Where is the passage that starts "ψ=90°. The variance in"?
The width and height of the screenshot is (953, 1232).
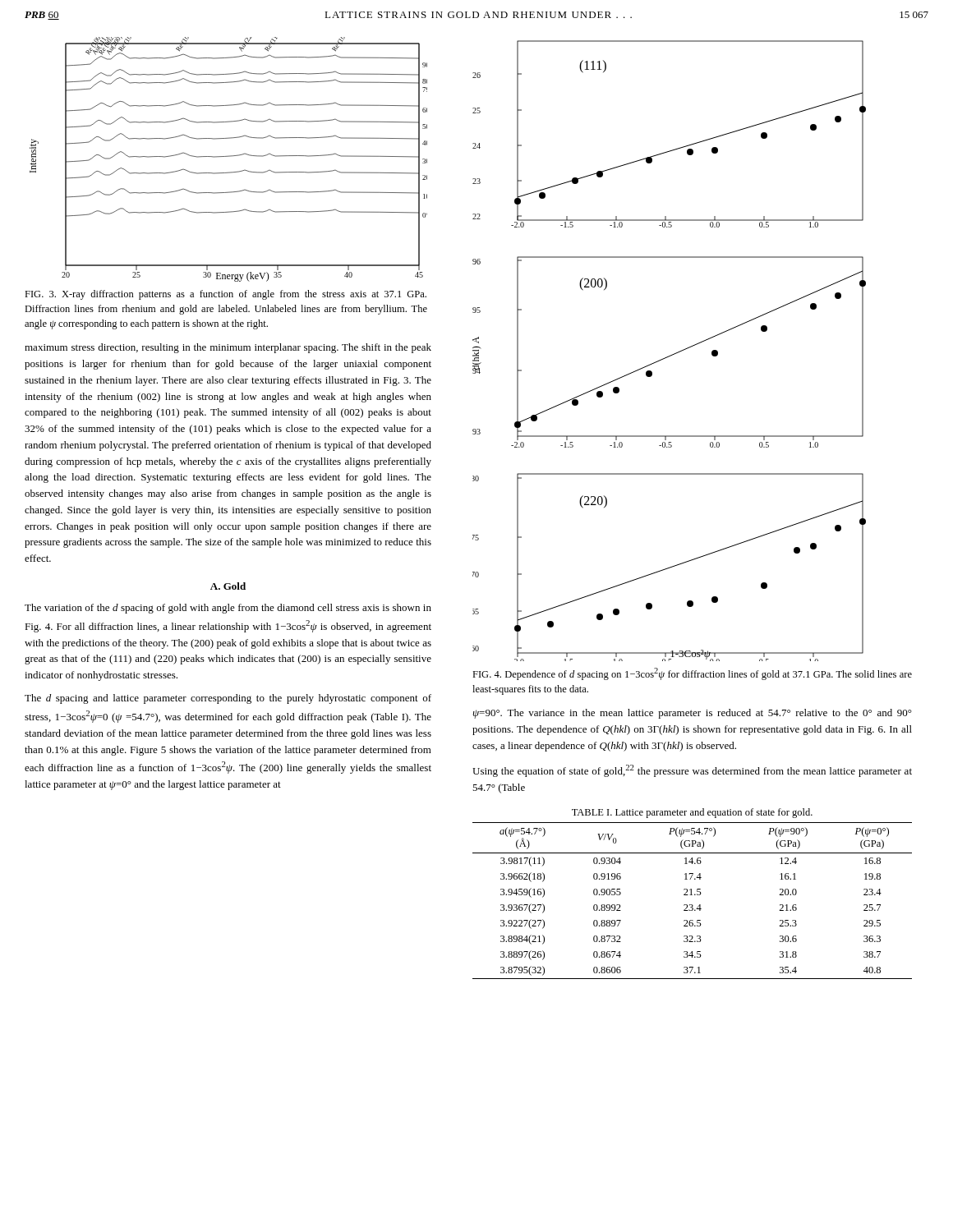pyautogui.click(x=692, y=729)
